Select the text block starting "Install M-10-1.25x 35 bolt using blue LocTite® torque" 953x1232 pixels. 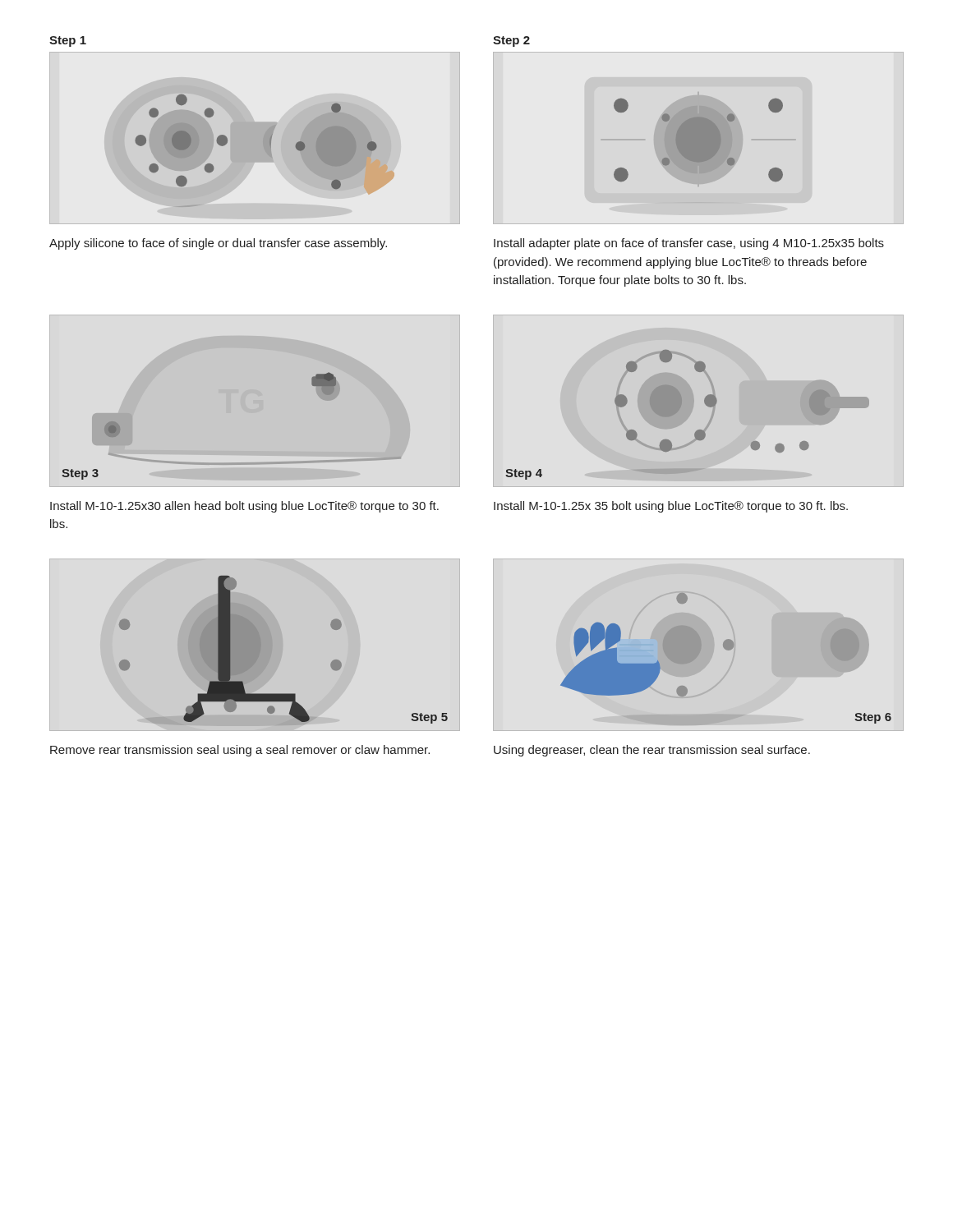[671, 505]
